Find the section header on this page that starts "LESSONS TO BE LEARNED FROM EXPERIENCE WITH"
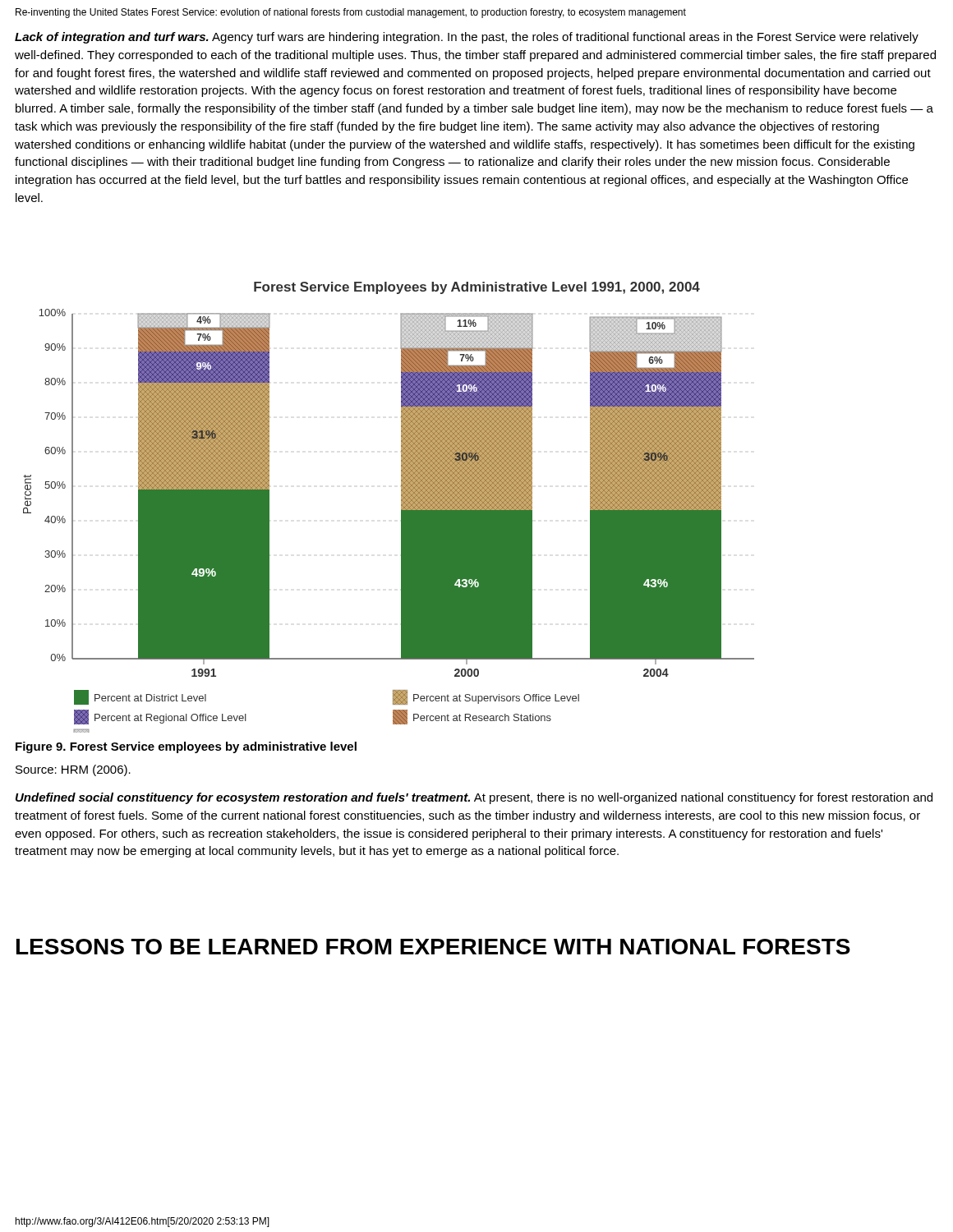This screenshot has height=1232, width=953. (433, 947)
